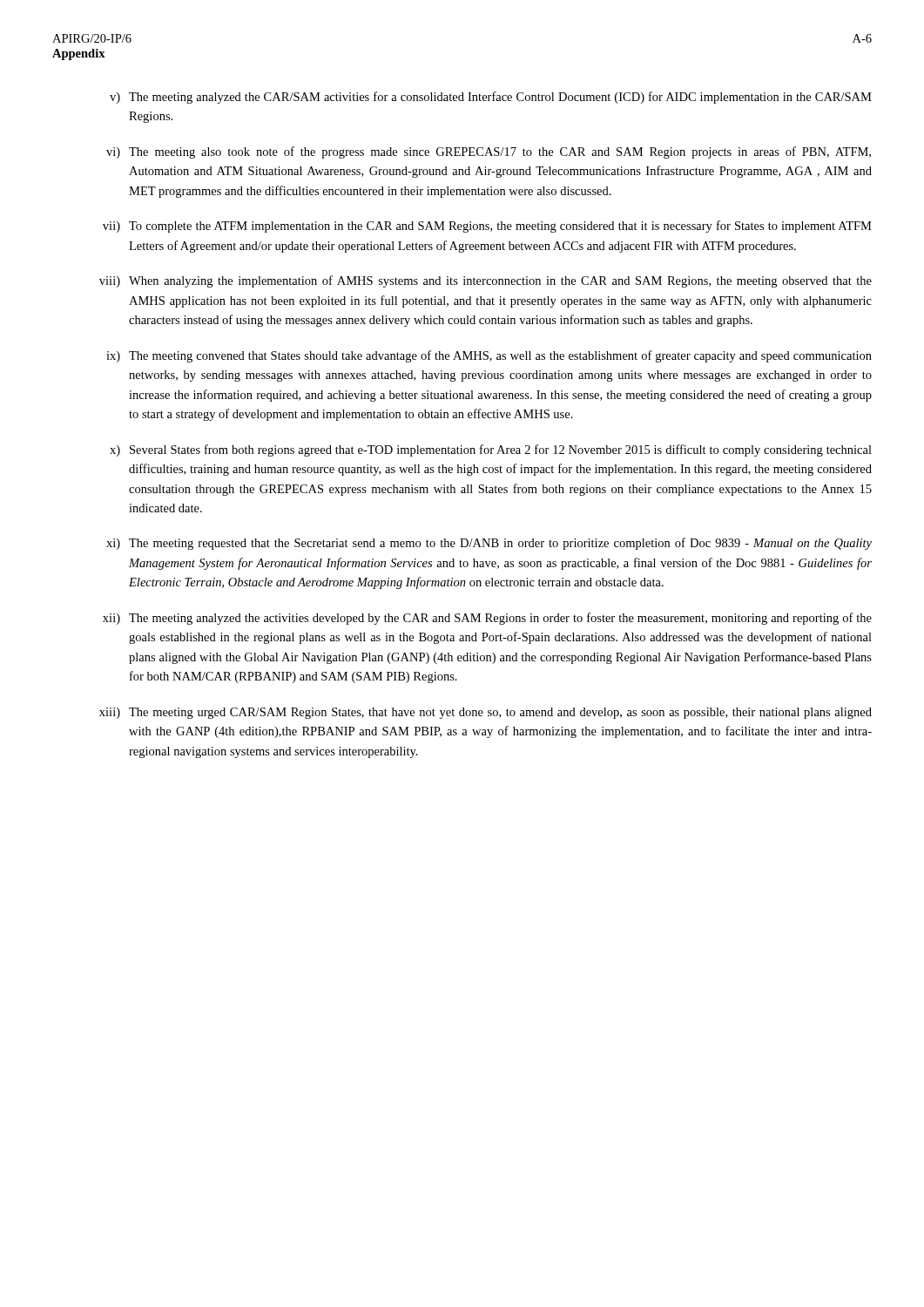Find the passage starting "v) The meeting analyzed the"
Viewport: 924px width, 1307px height.
click(x=462, y=107)
